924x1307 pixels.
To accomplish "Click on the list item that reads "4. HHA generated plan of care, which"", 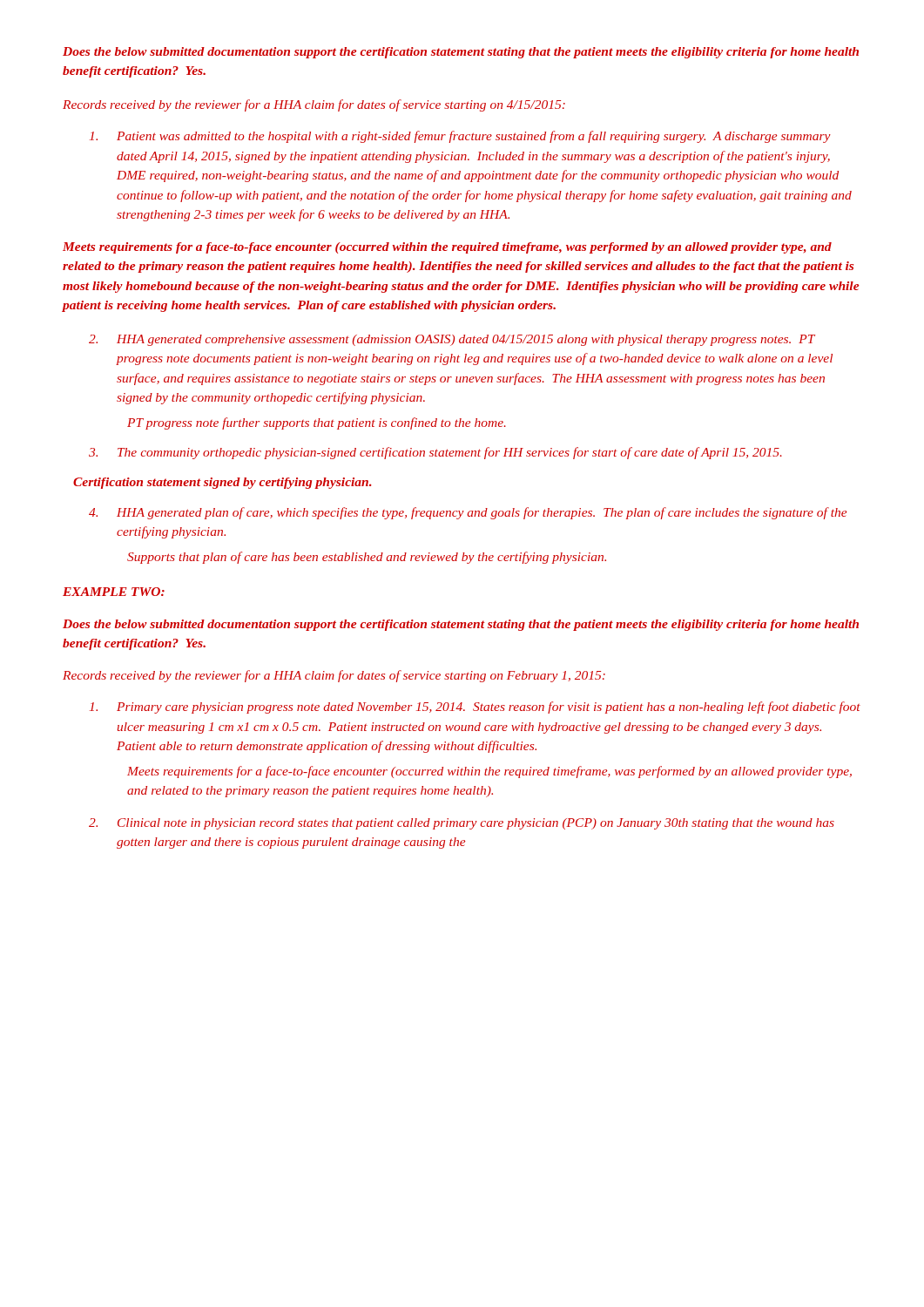I will coord(475,522).
